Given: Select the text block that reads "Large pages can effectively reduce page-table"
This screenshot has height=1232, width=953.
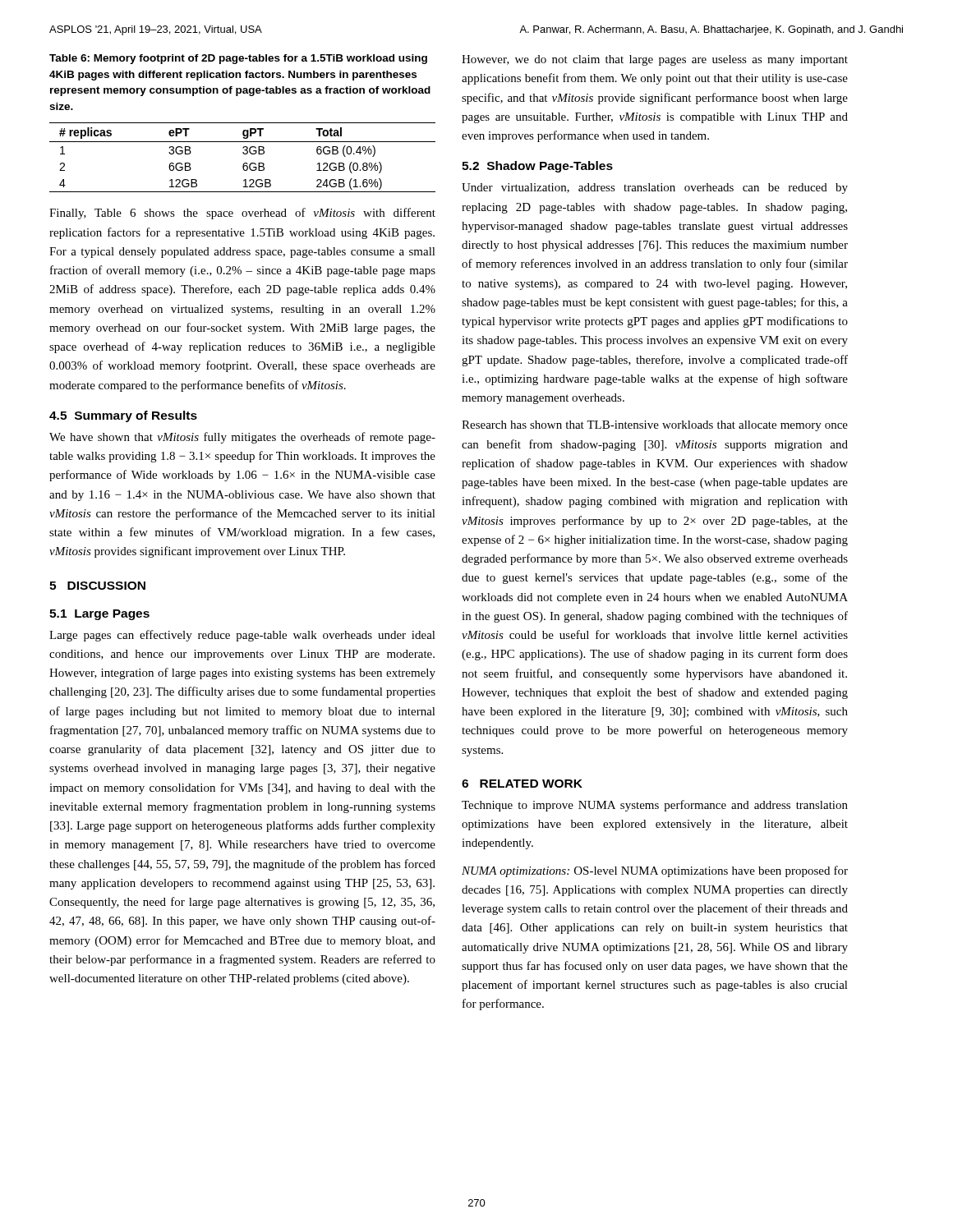Looking at the screenshot, I should click(x=242, y=806).
